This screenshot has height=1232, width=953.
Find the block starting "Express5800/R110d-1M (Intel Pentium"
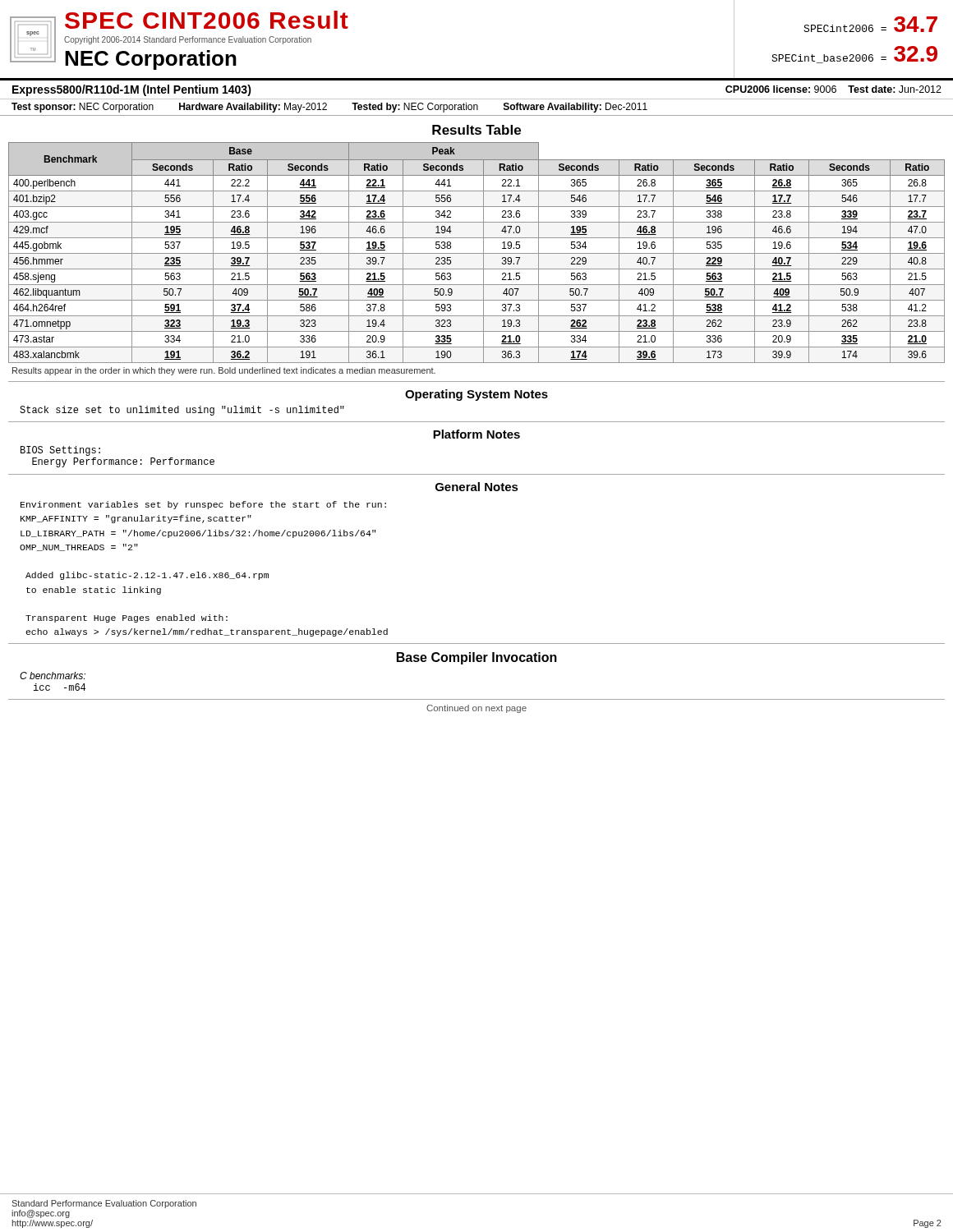click(476, 90)
